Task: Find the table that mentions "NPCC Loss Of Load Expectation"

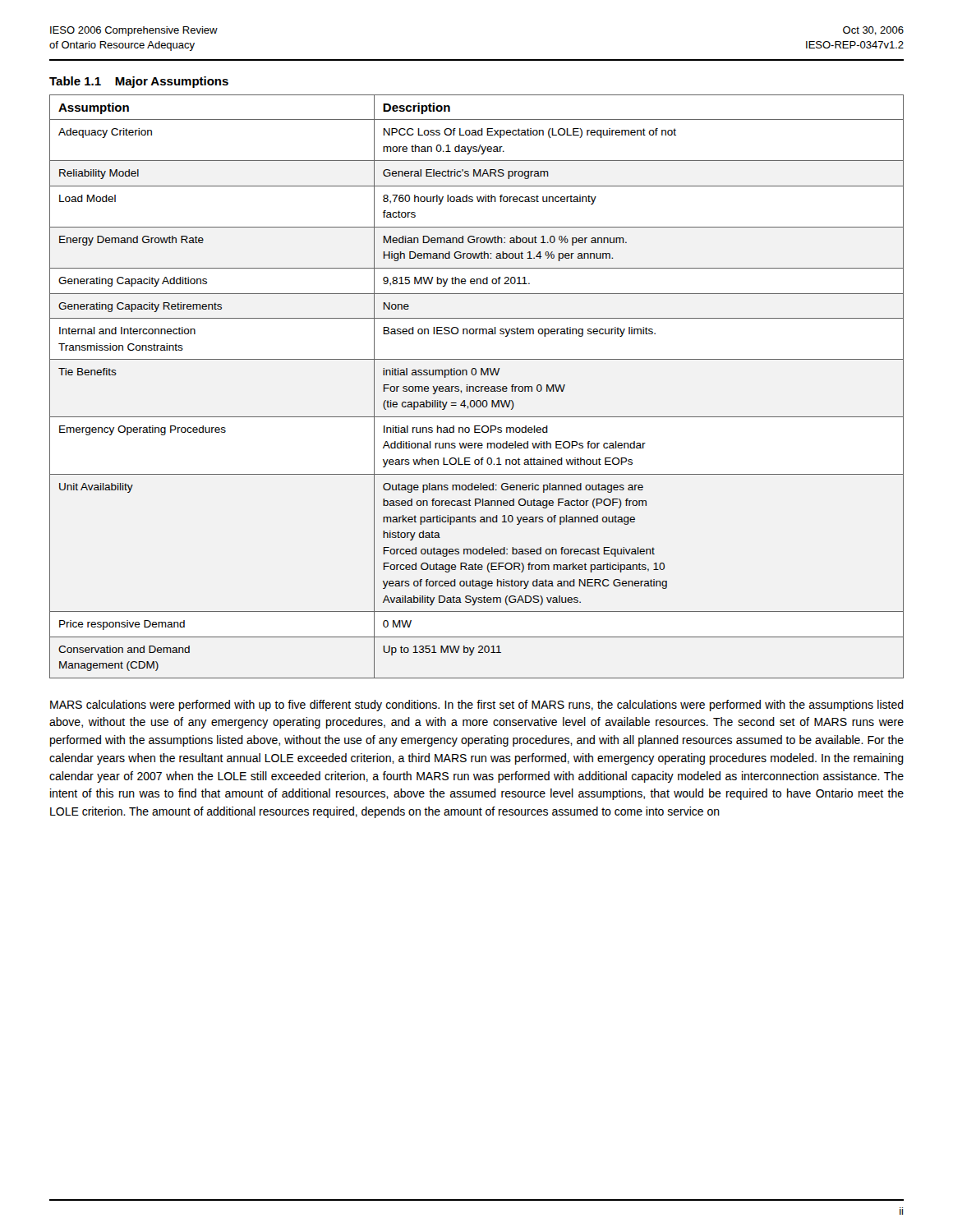Action: pyautogui.click(x=476, y=386)
